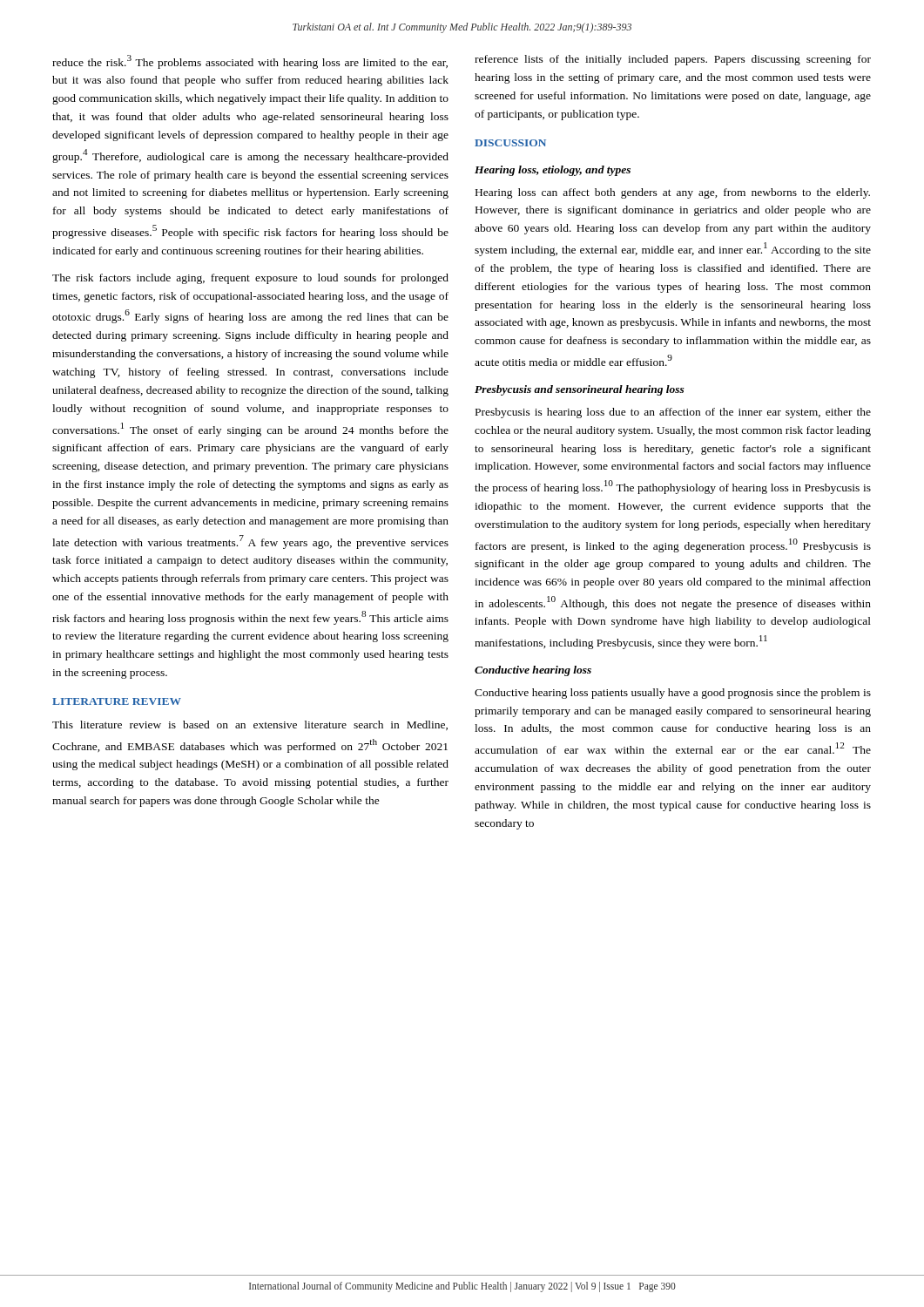Select the section header that reads "Hearing loss, etiology, and types"
Image resolution: width=924 pixels, height=1307 pixels.
(553, 169)
